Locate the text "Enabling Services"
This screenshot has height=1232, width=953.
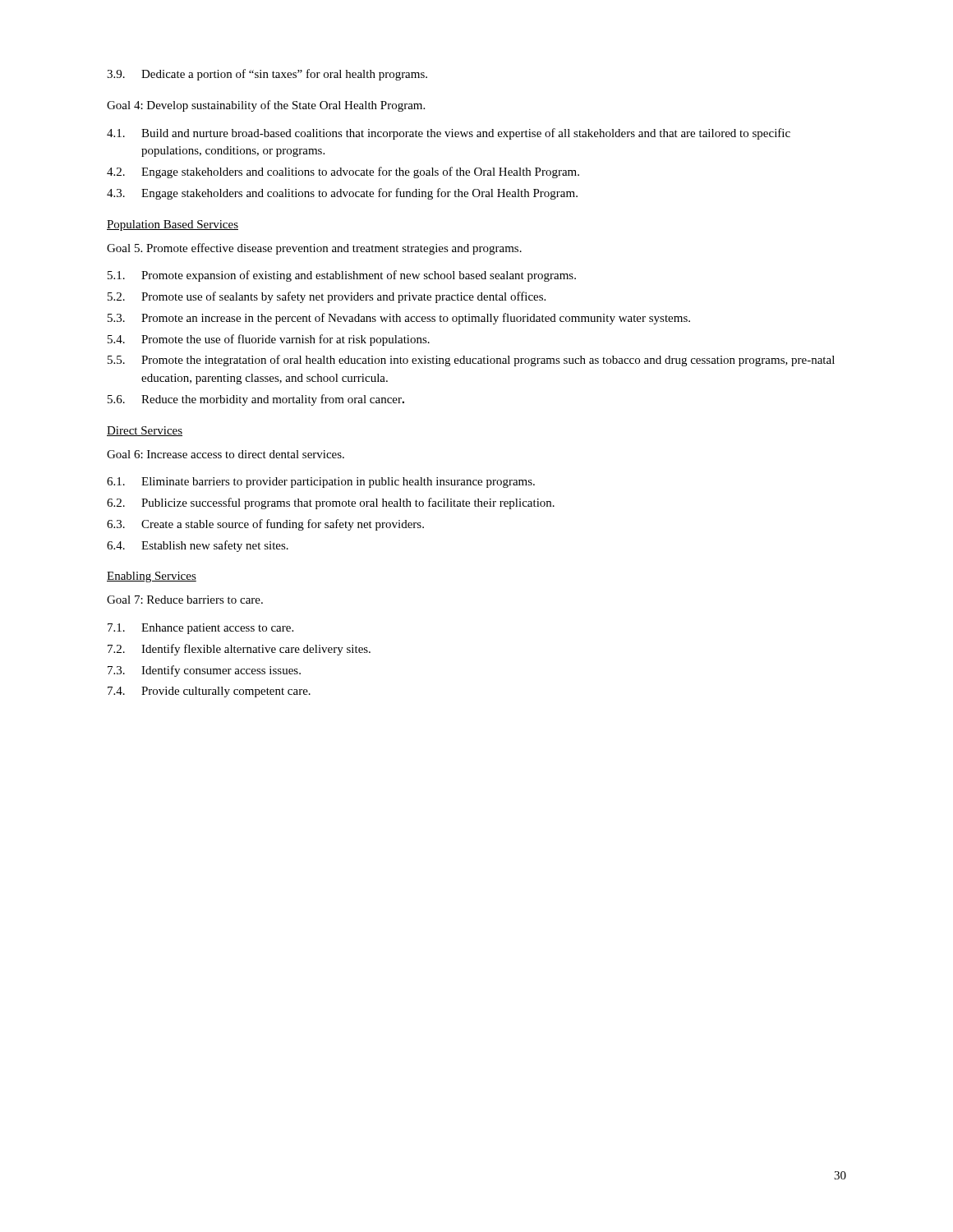coord(151,576)
